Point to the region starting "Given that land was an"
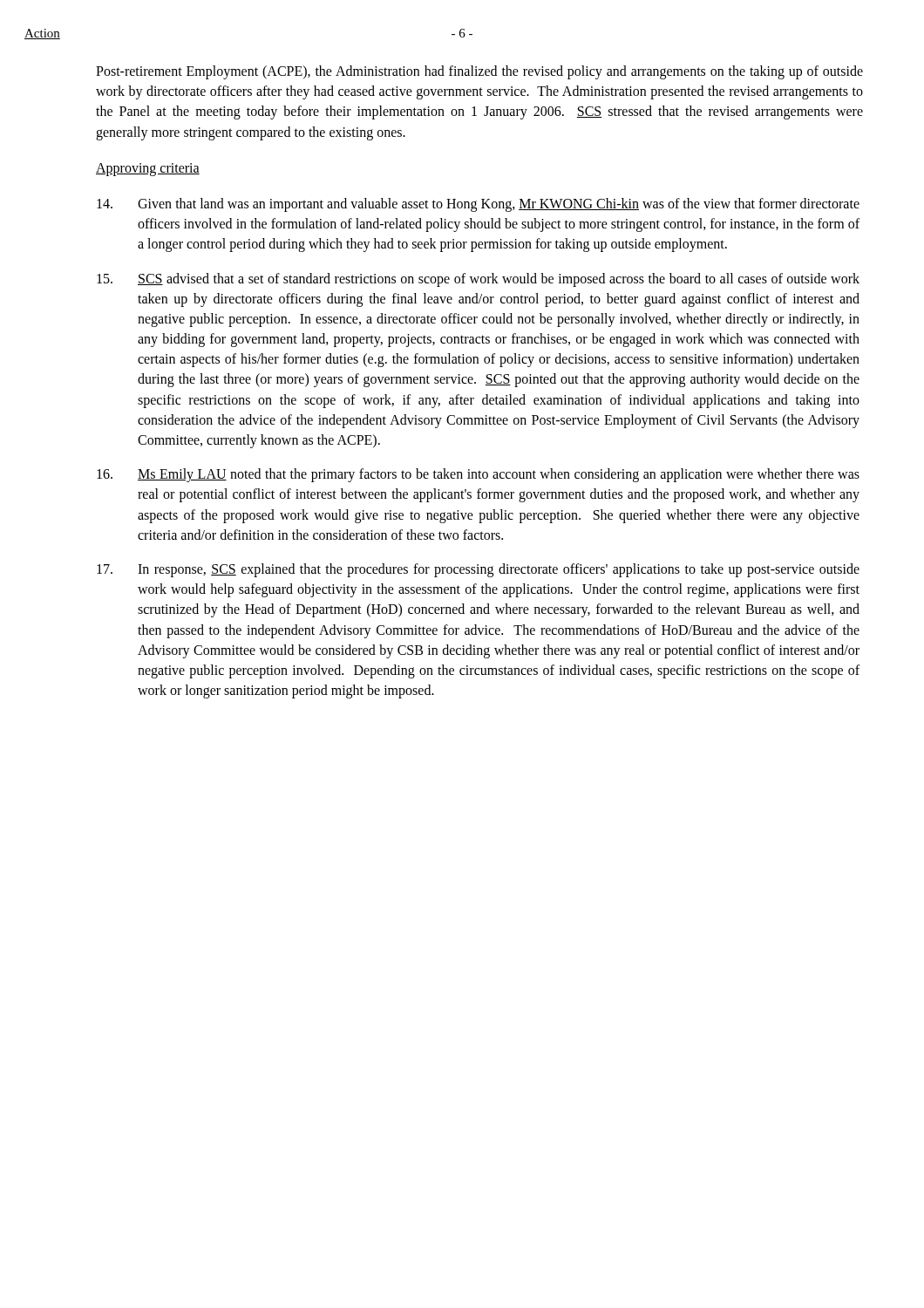The width and height of the screenshot is (924, 1308). coord(478,224)
